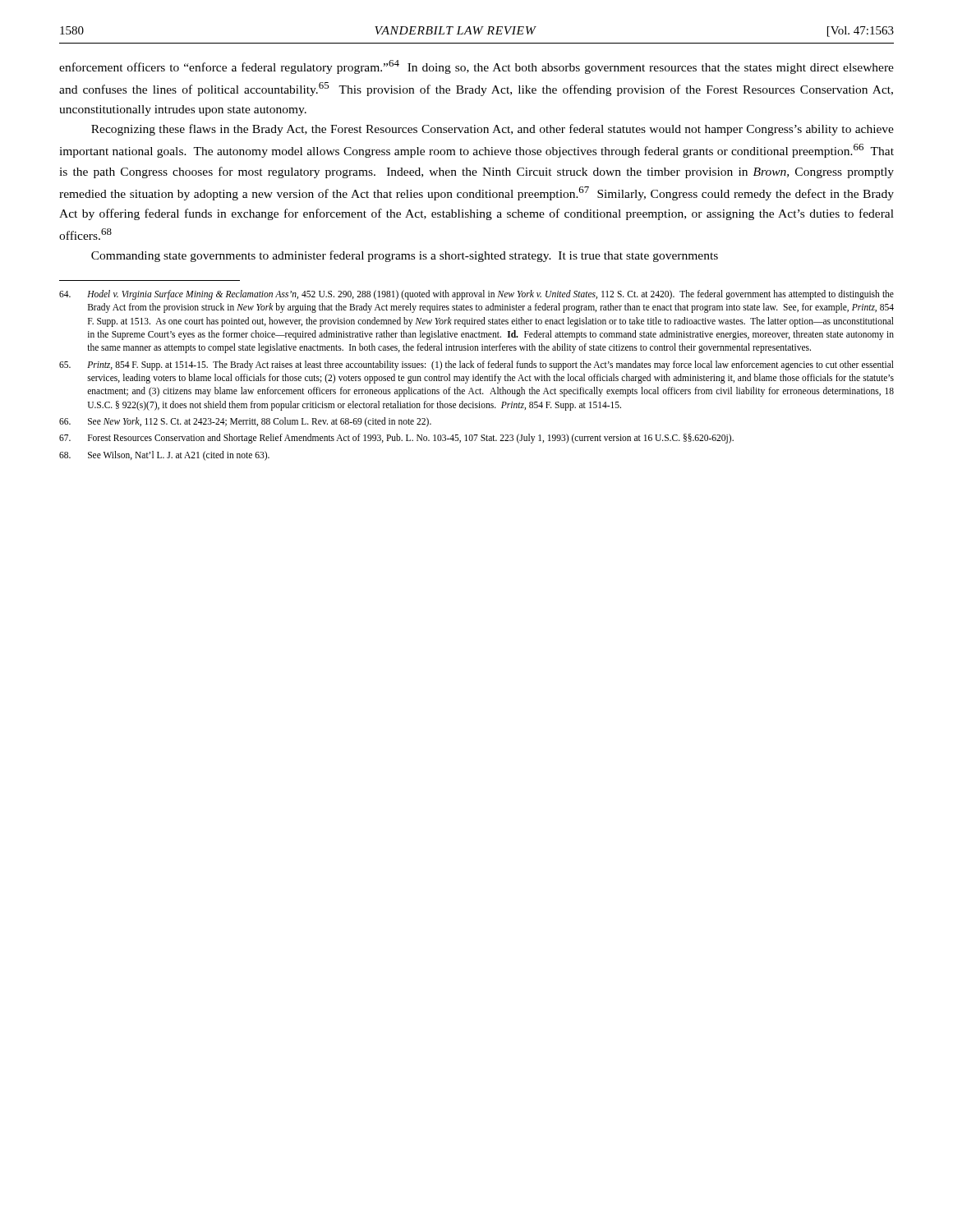This screenshot has width=953, height=1232.
Task: Find the text block containing "enforcement officers to “enforce a"
Action: click(x=476, y=160)
